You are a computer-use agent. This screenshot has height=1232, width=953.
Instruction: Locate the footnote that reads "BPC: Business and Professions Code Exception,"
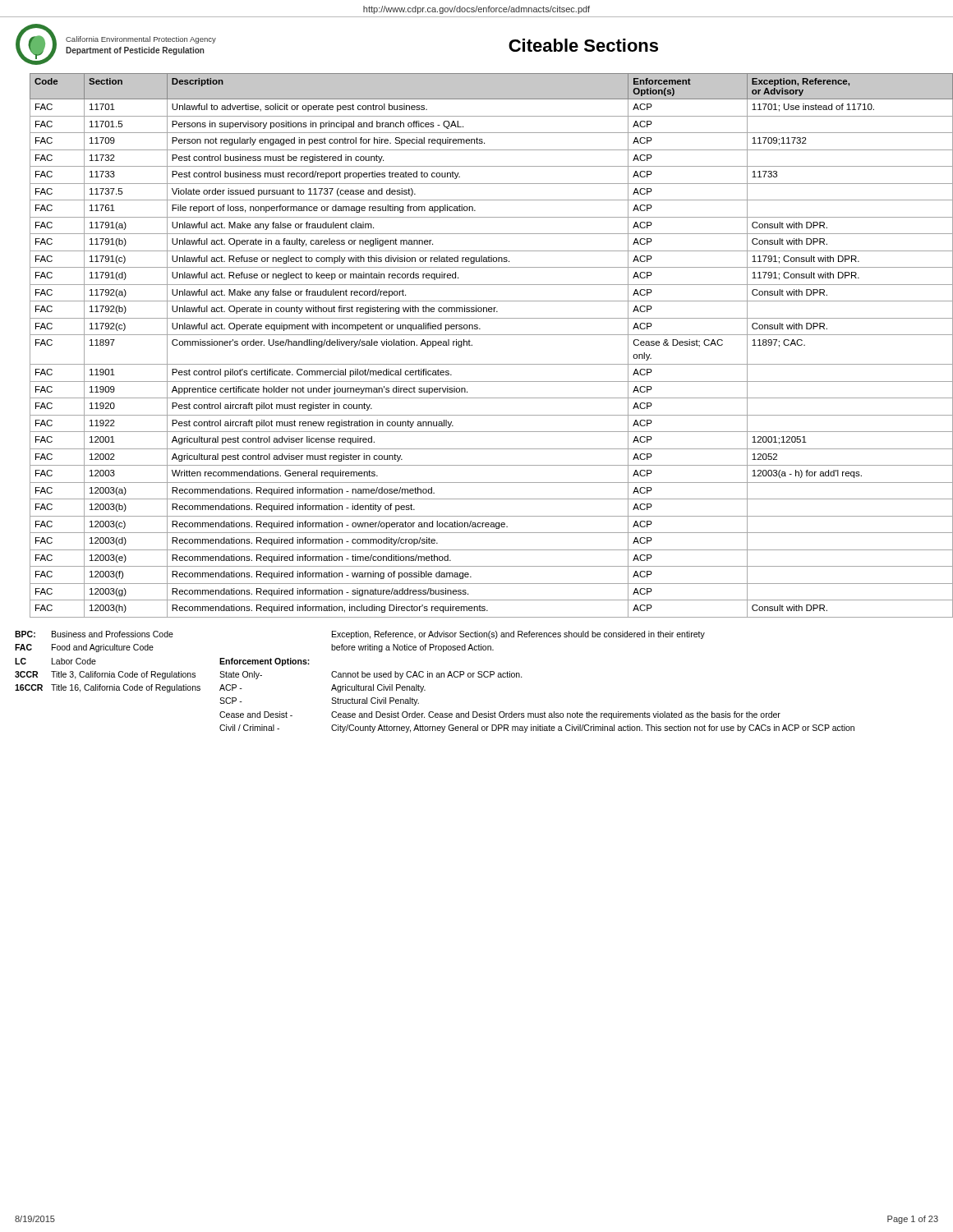pos(476,681)
